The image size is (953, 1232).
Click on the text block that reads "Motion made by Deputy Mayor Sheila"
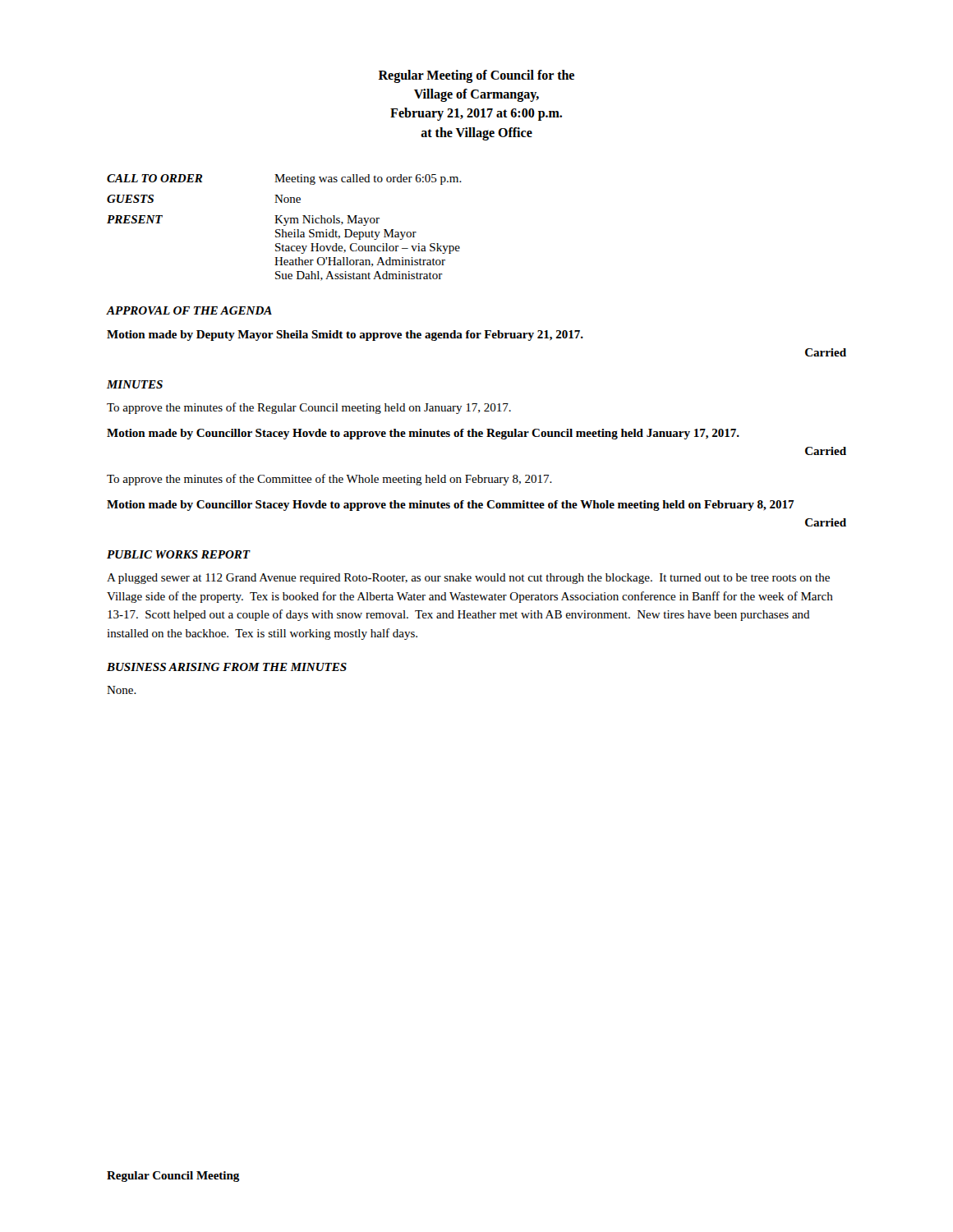point(476,343)
